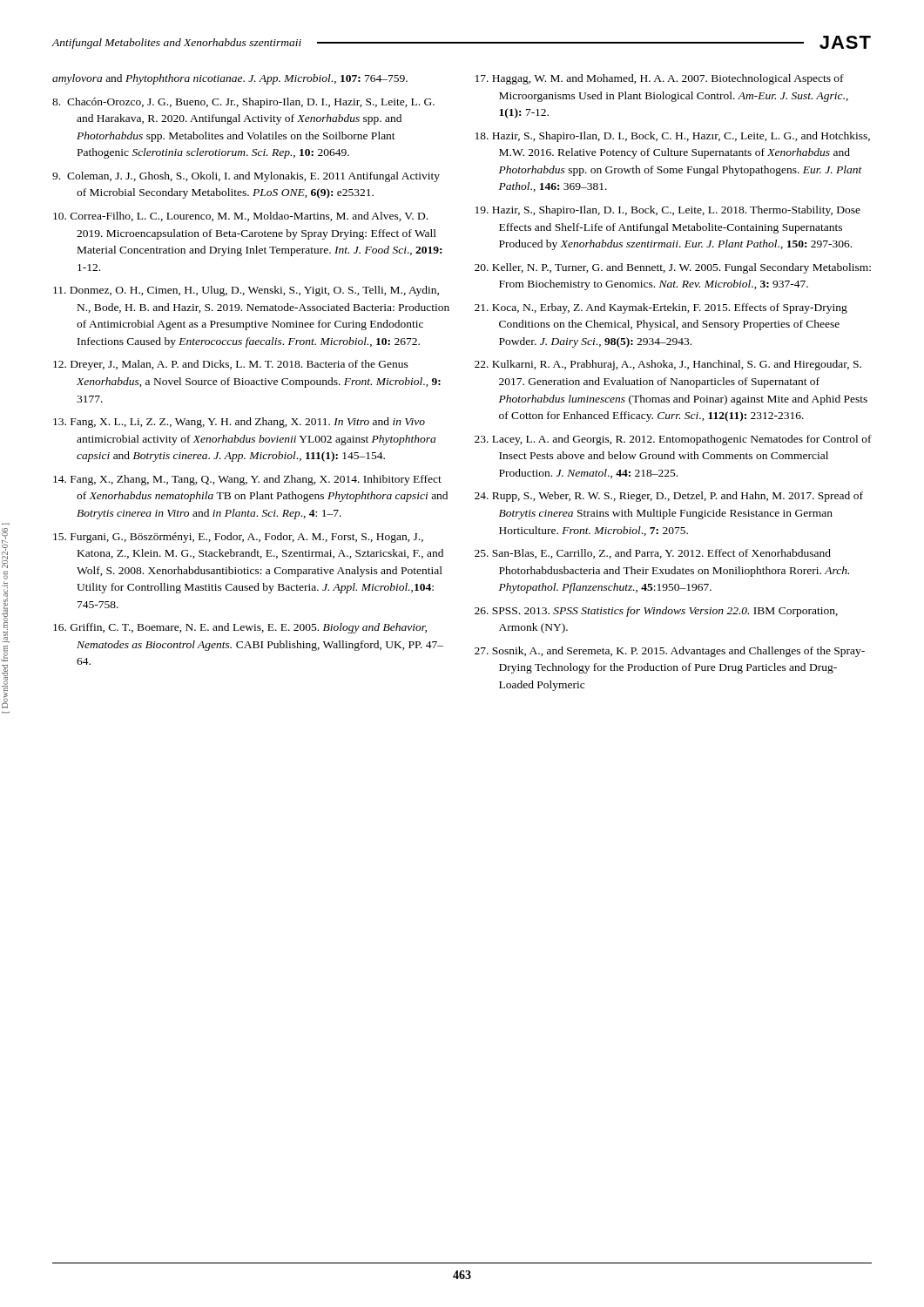Point to the element starting "16. Griffin, C. T., Boemare, N. E."
Viewport: 924px width, 1307px height.
[248, 644]
